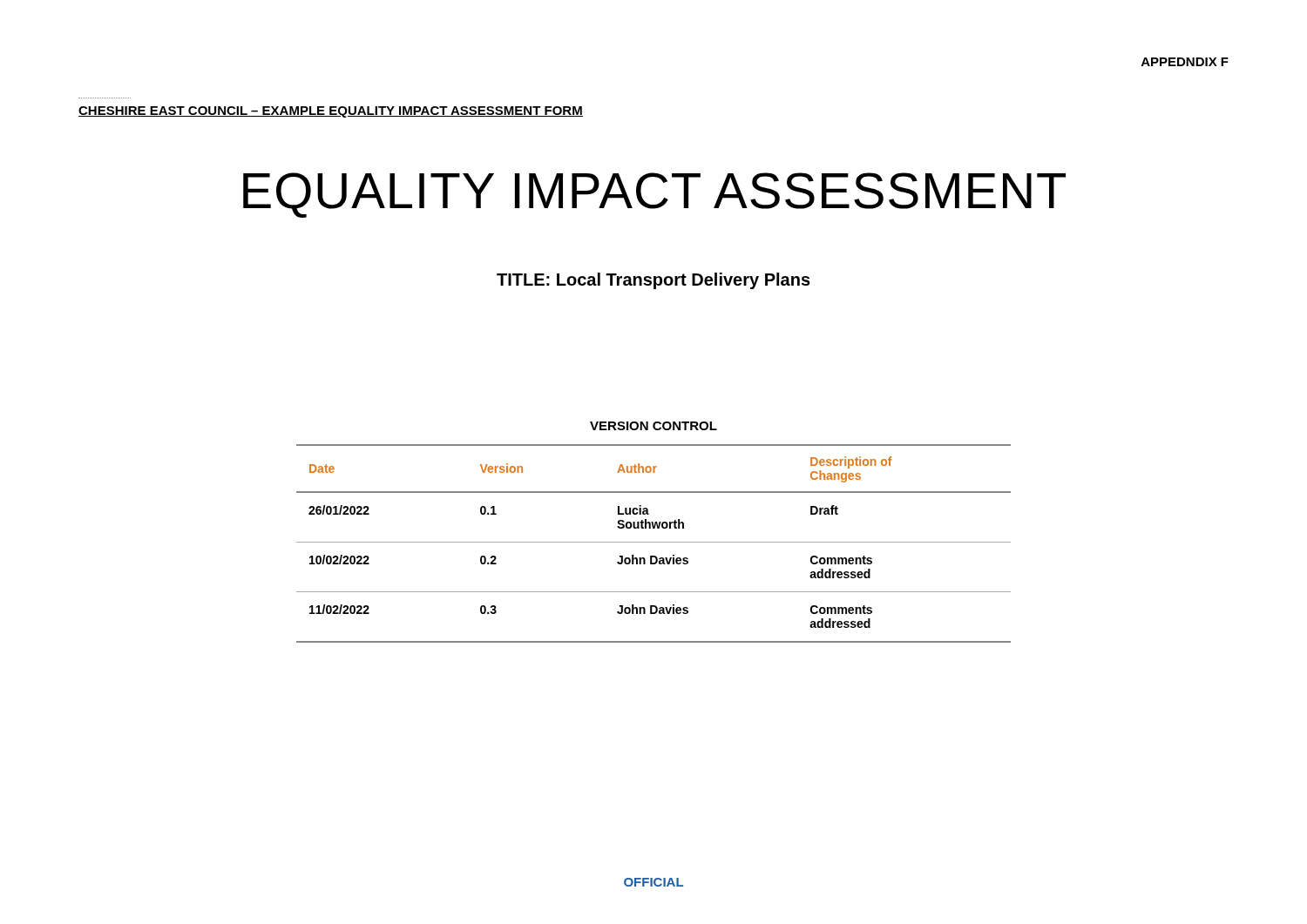Find the passage starting "EQUALITY IMPACT ASSESSMENT"
Viewport: 1307px width, 924px height.
click(654, 190)
